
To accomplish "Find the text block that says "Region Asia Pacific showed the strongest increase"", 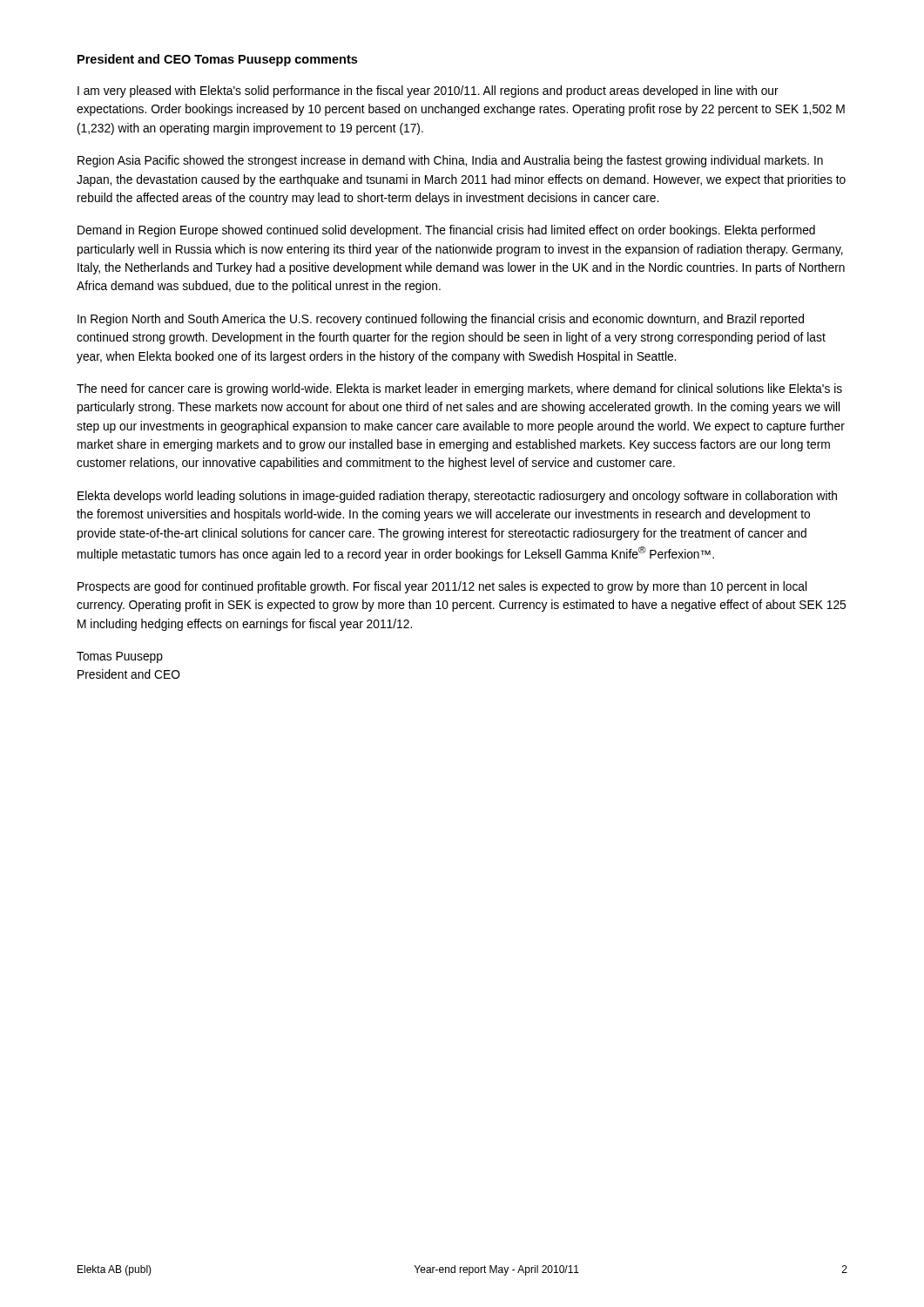I will tap(461, 180).
